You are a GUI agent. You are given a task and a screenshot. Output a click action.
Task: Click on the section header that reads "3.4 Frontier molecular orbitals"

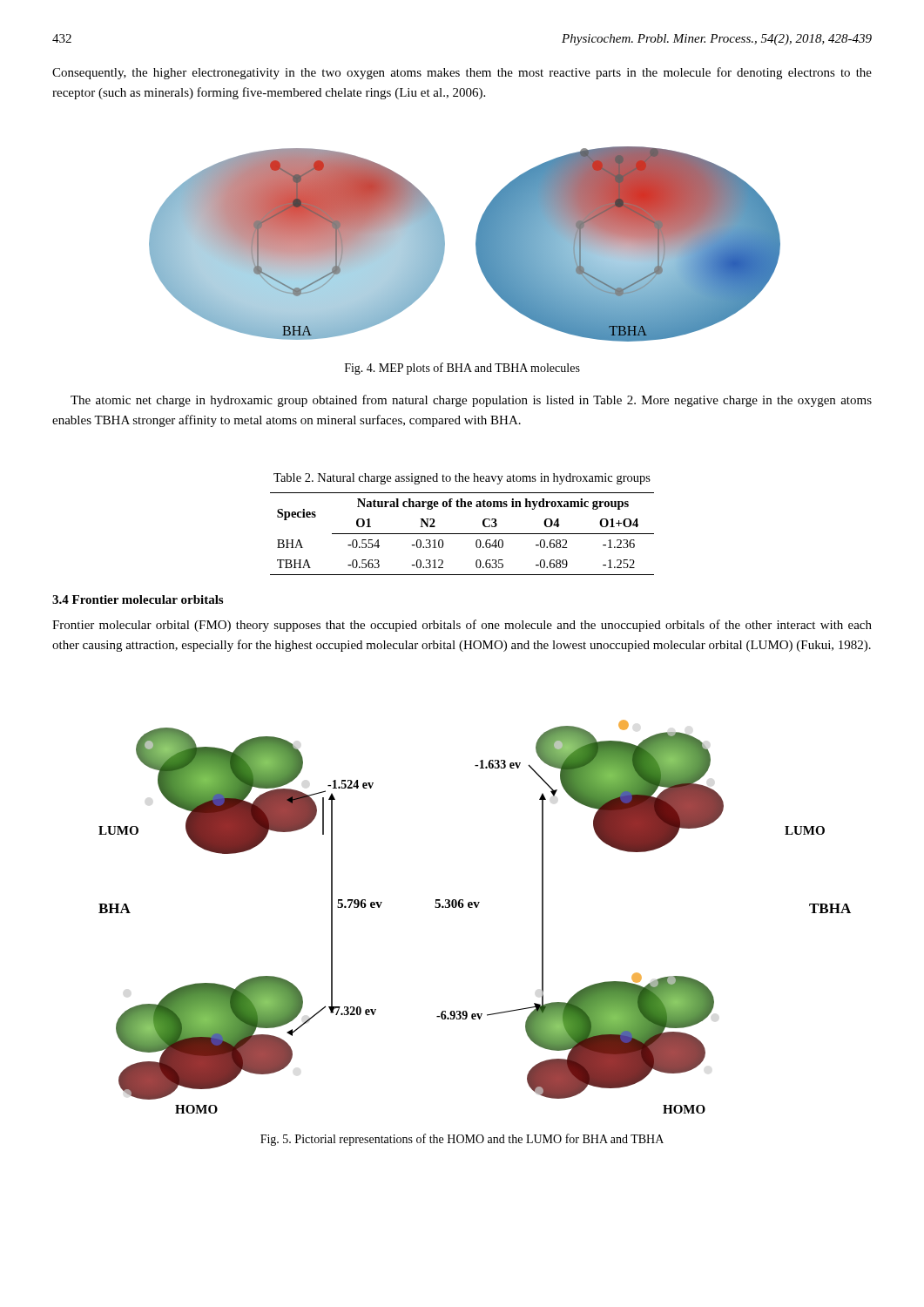pyautogui.click(x=138, y=599)
